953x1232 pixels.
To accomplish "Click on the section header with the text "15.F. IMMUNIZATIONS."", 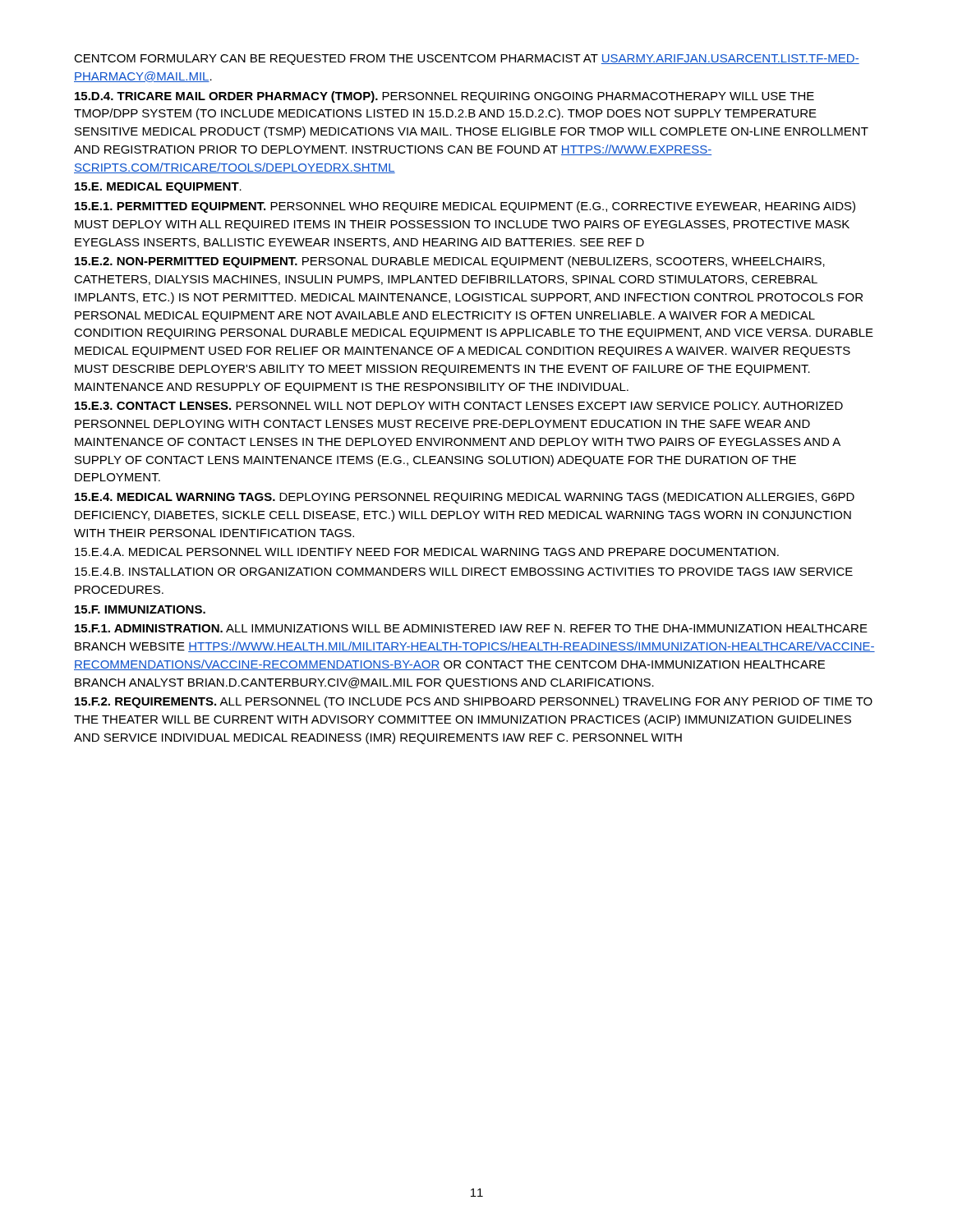I will [140, 609].
